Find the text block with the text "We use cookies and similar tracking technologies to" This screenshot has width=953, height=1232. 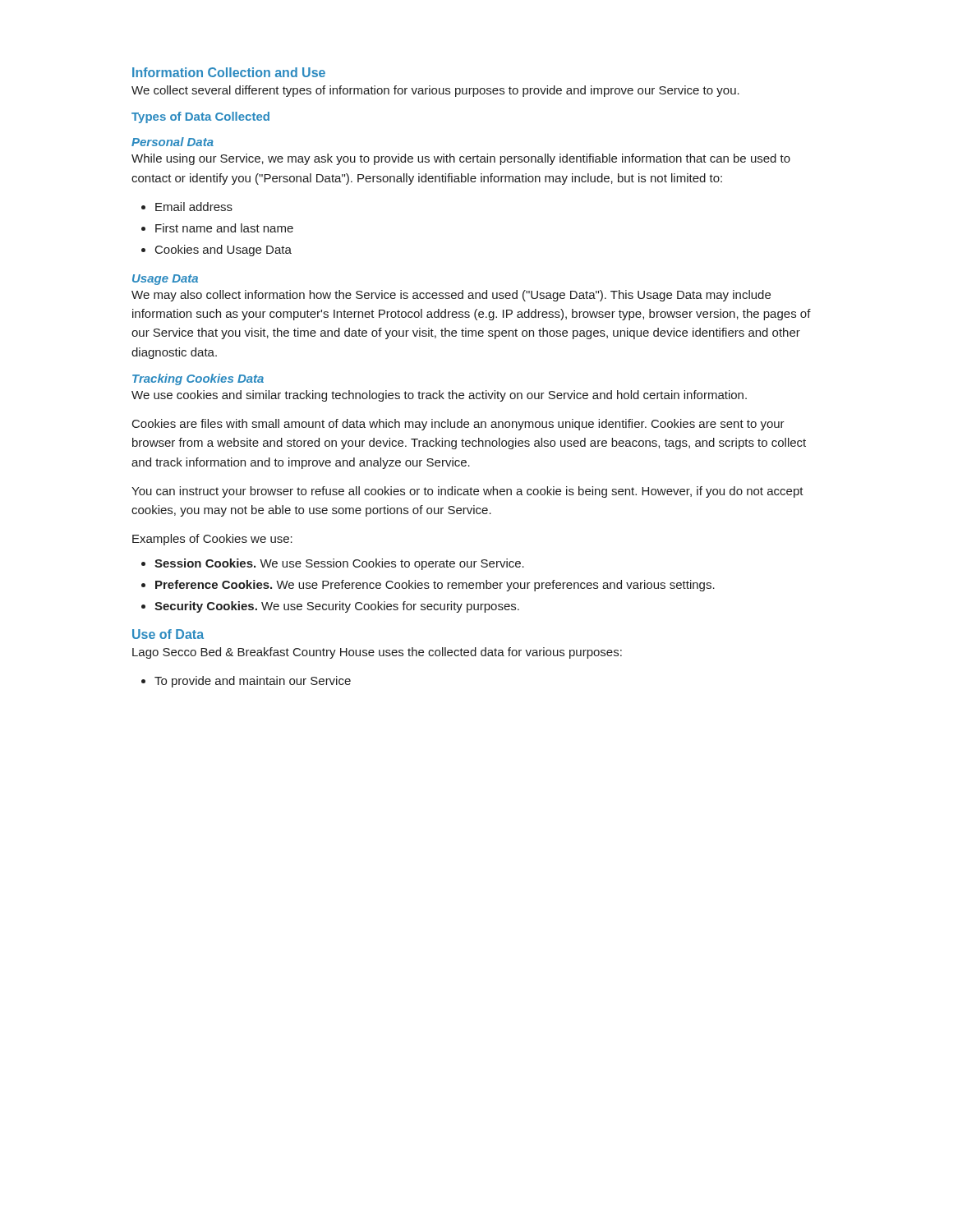tap(440, 394)
